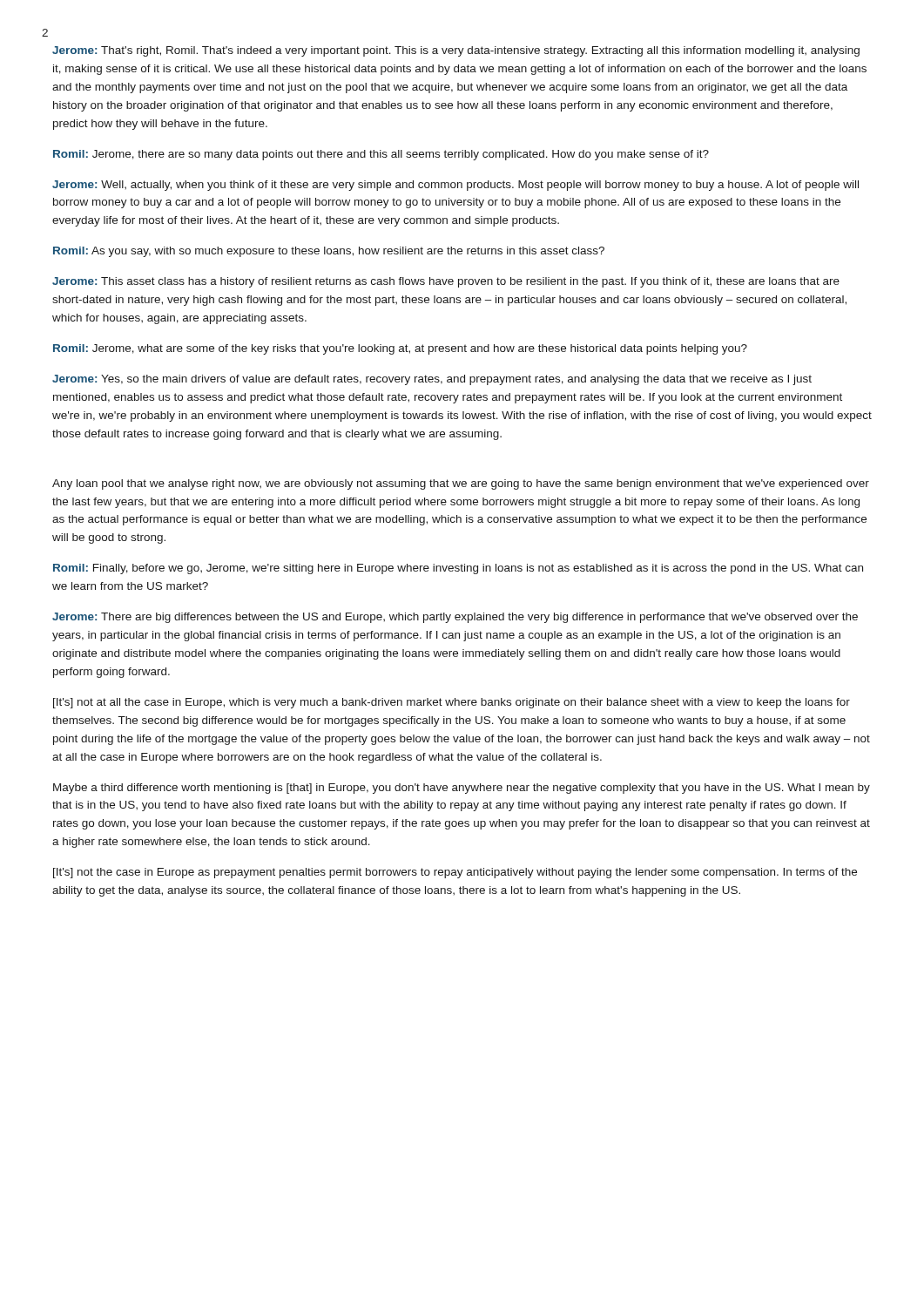Point to the block beginning "Jerome: There are big differences"
Screen dimensions: 1307x924
(455, 644)
